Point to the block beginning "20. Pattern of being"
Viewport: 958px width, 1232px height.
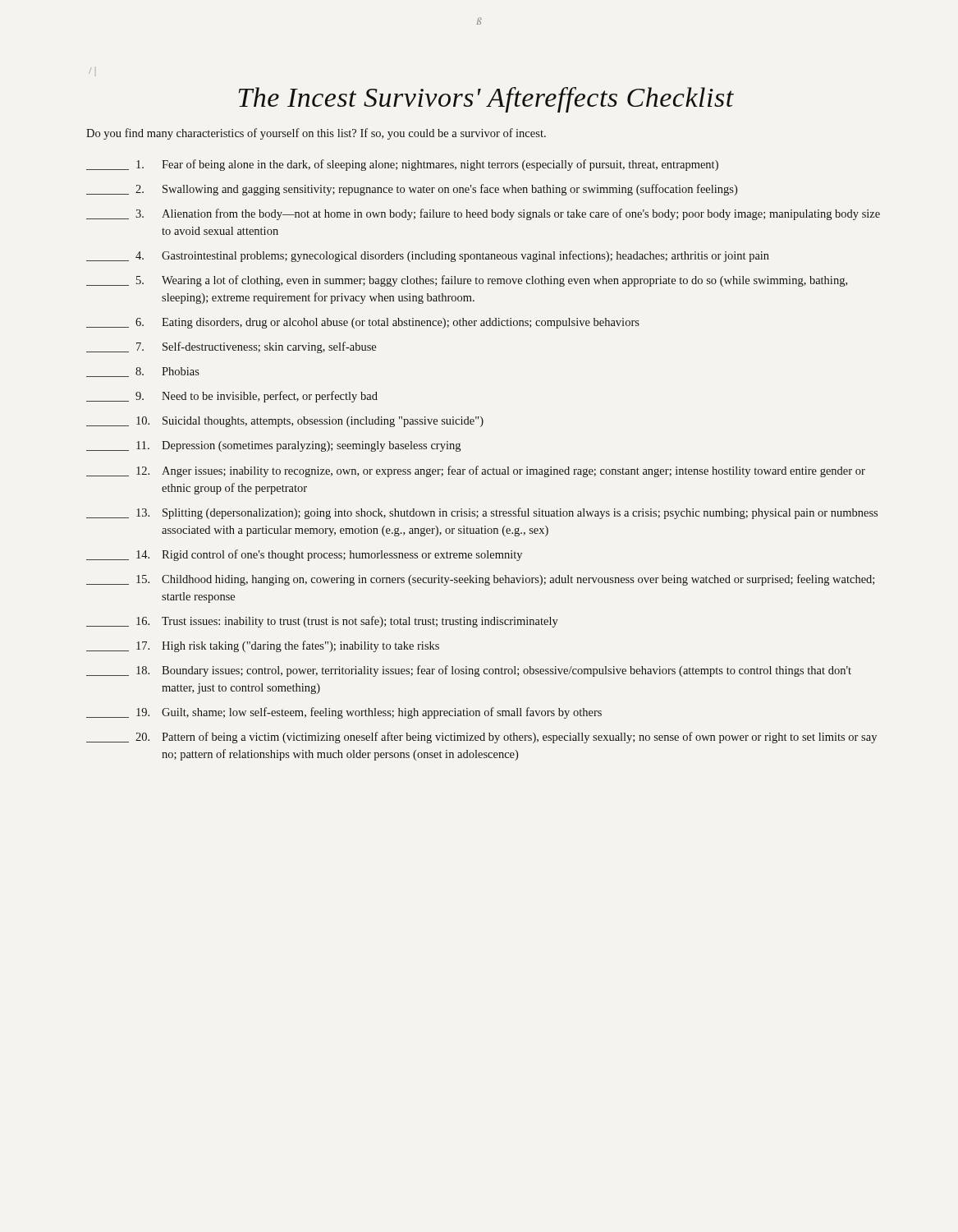(485, 745)
